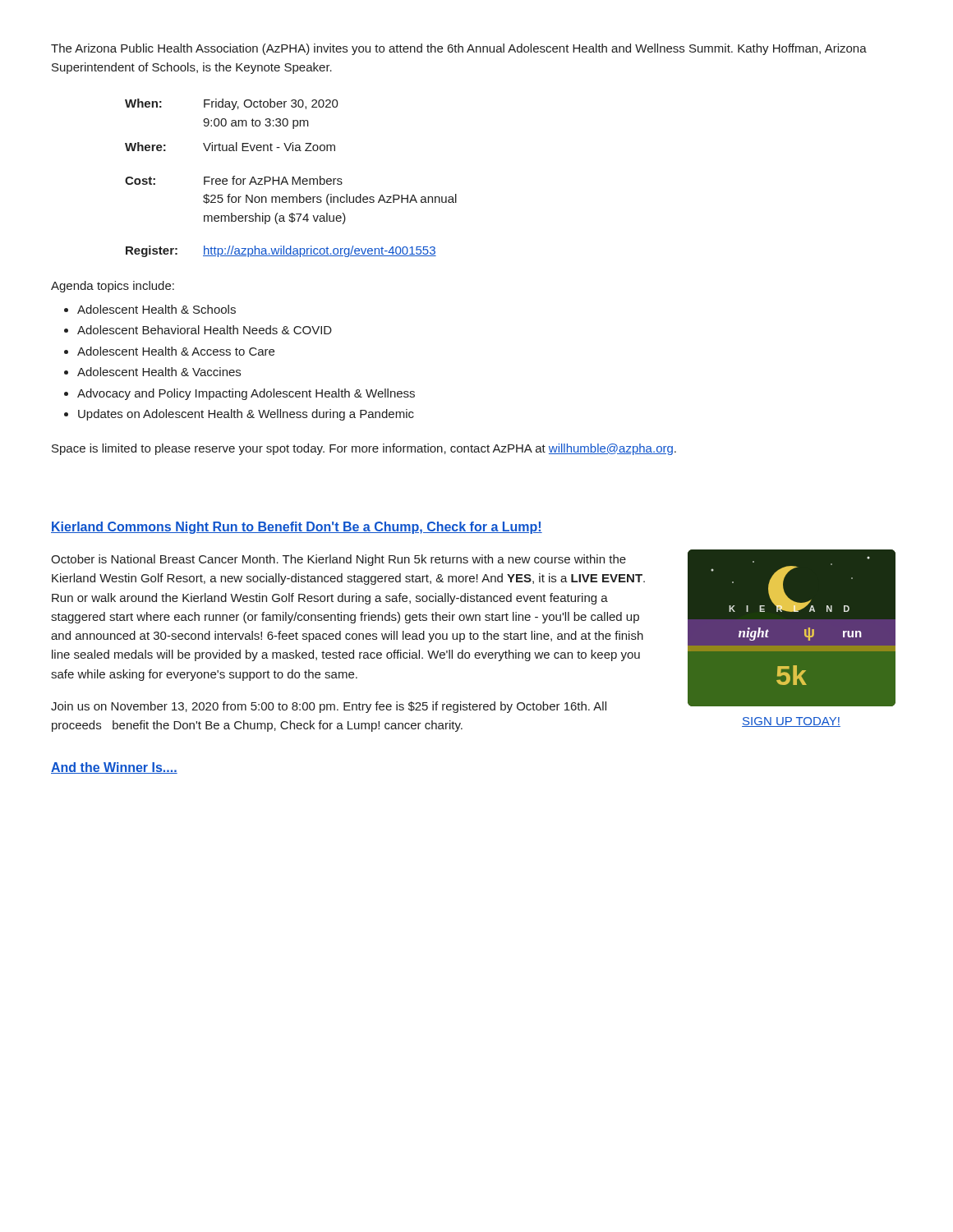Navigate to the text starting "Join us on November 13, 2020 from"
The width and height of the screenshot is (953, 1232).
point(329,715)
